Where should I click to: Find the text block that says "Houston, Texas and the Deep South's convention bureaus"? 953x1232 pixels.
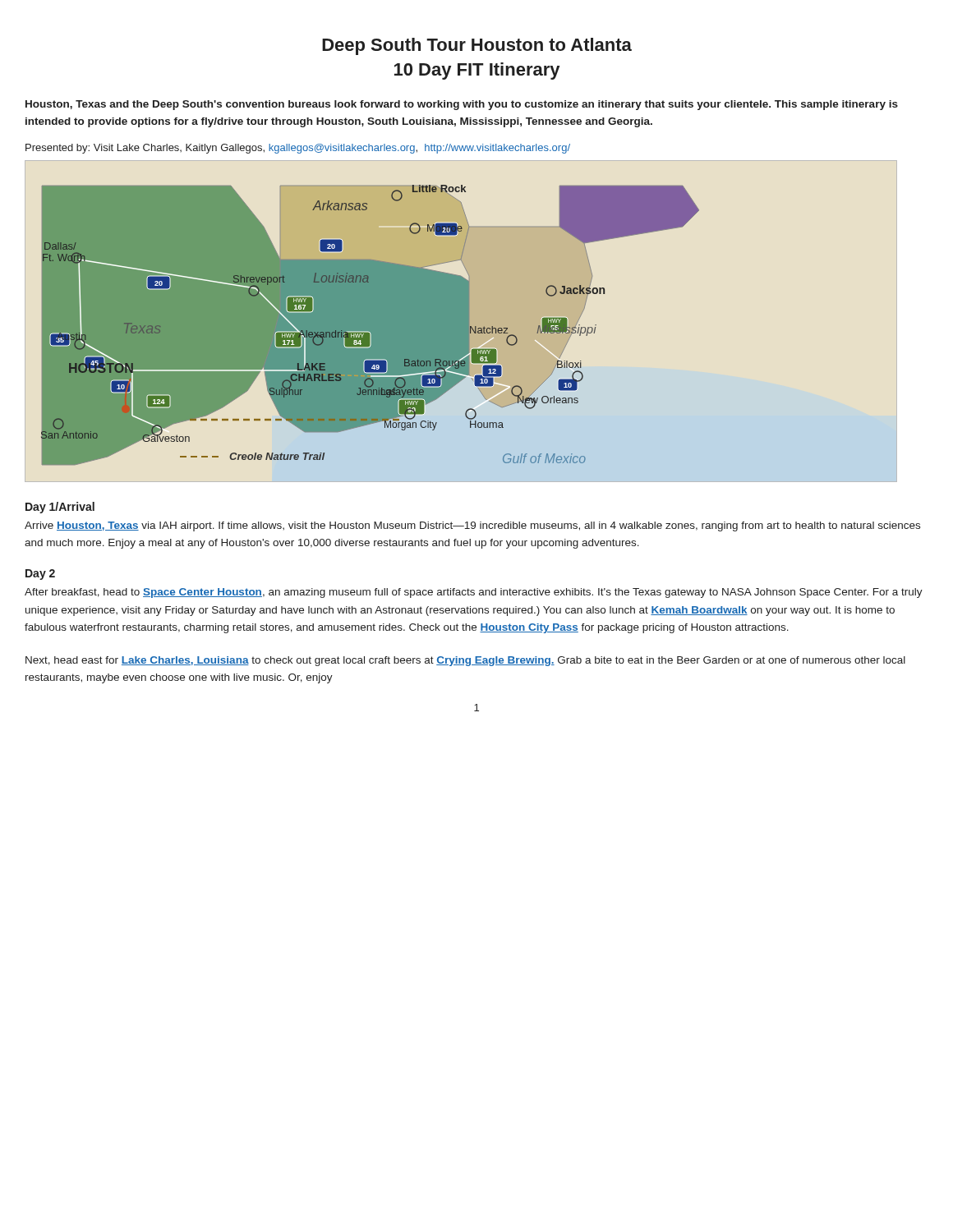point(461,113)
